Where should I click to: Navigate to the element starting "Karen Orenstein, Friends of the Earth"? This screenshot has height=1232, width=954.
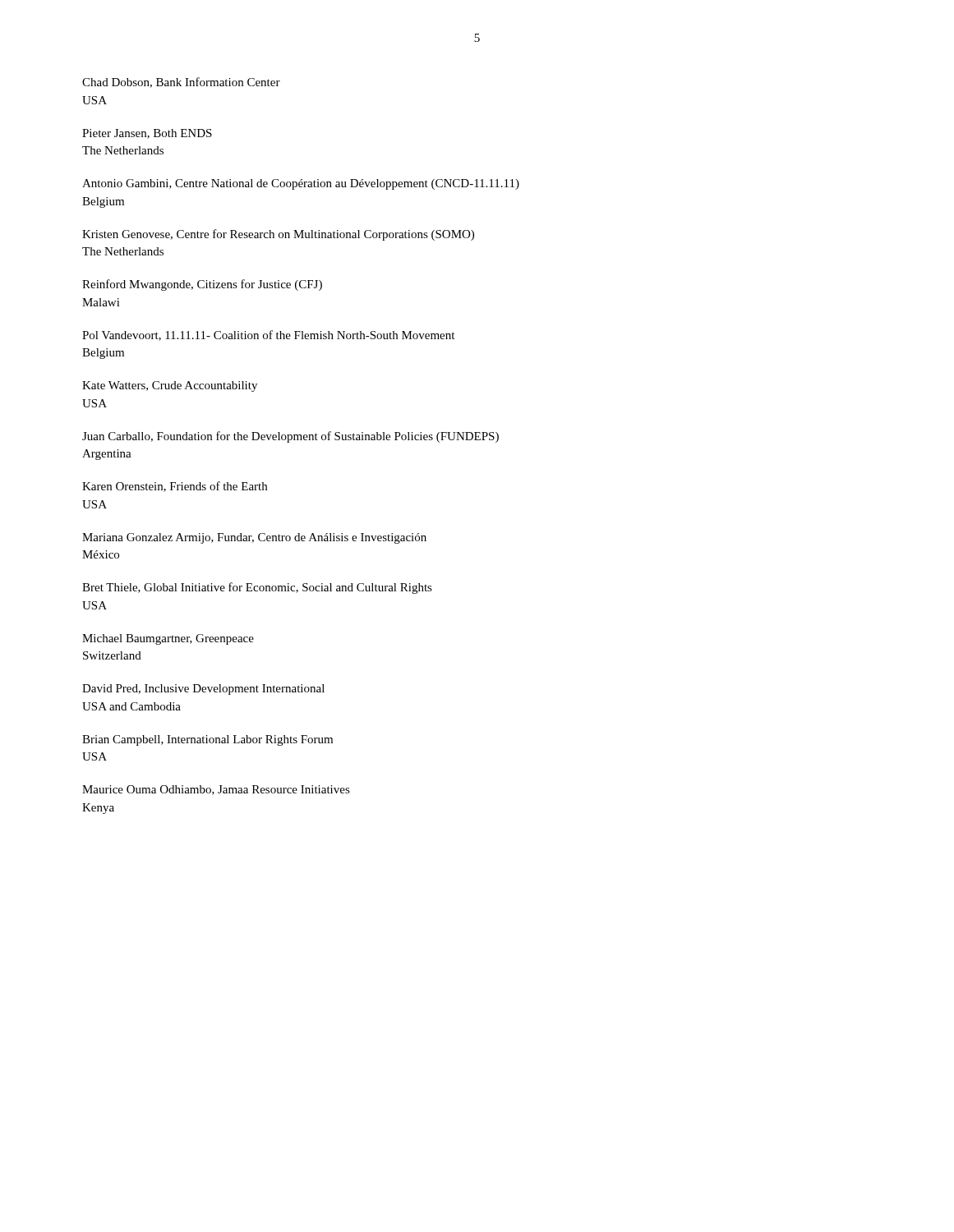pos(175,487)
